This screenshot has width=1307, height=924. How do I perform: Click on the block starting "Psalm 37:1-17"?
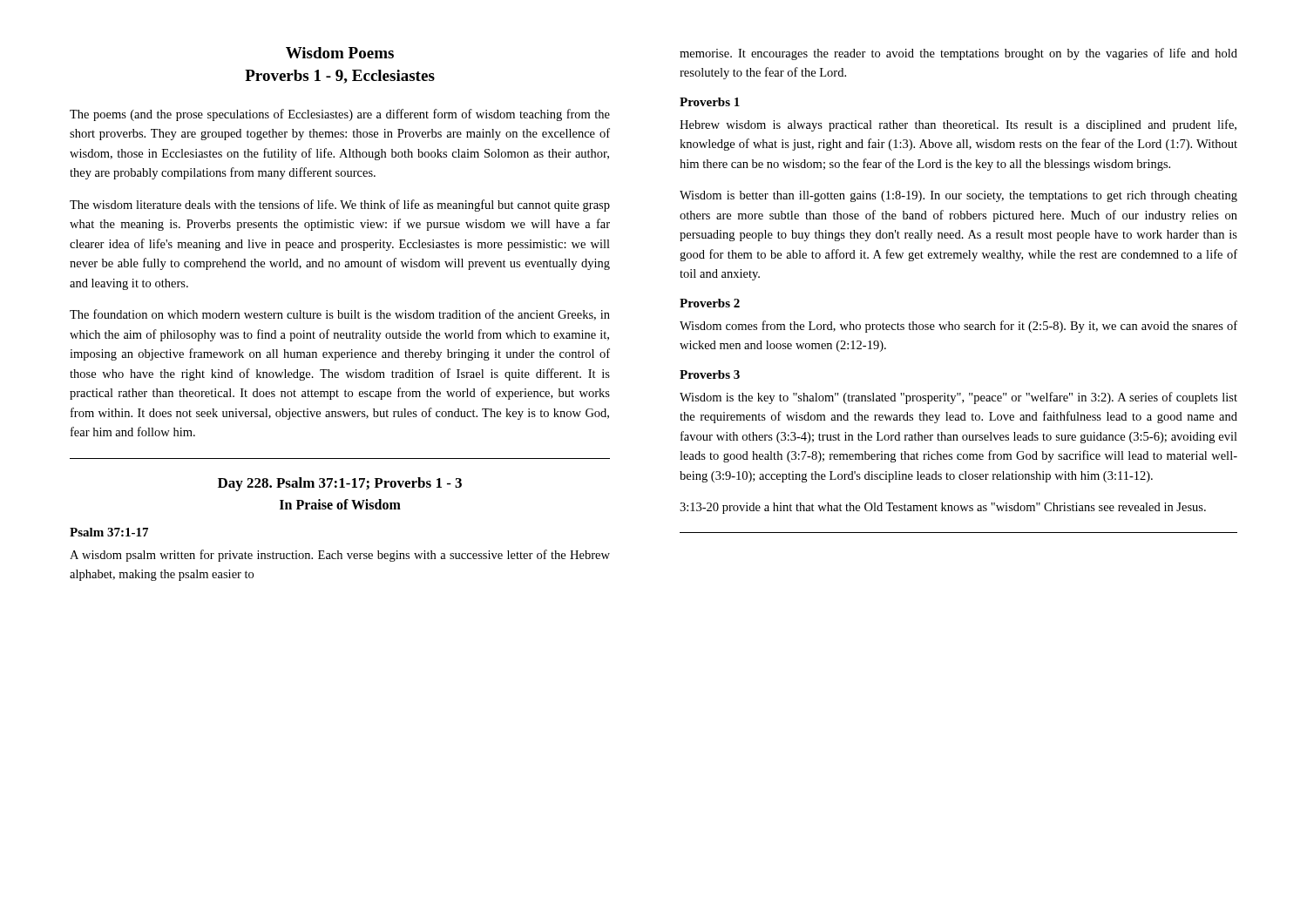(109, 532)
